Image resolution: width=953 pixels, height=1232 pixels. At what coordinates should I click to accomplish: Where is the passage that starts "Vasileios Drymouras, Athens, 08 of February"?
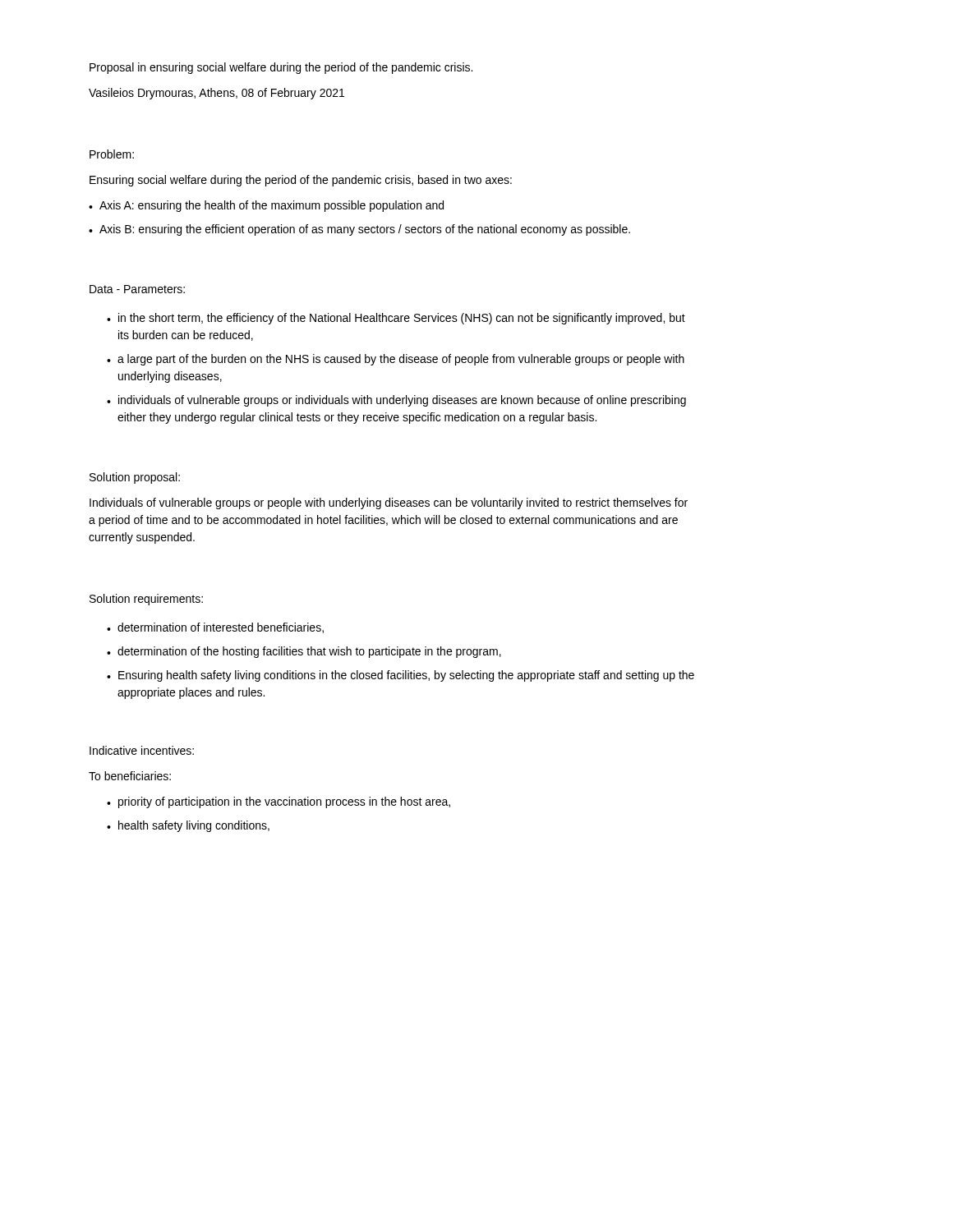click(x=217, y=93)
